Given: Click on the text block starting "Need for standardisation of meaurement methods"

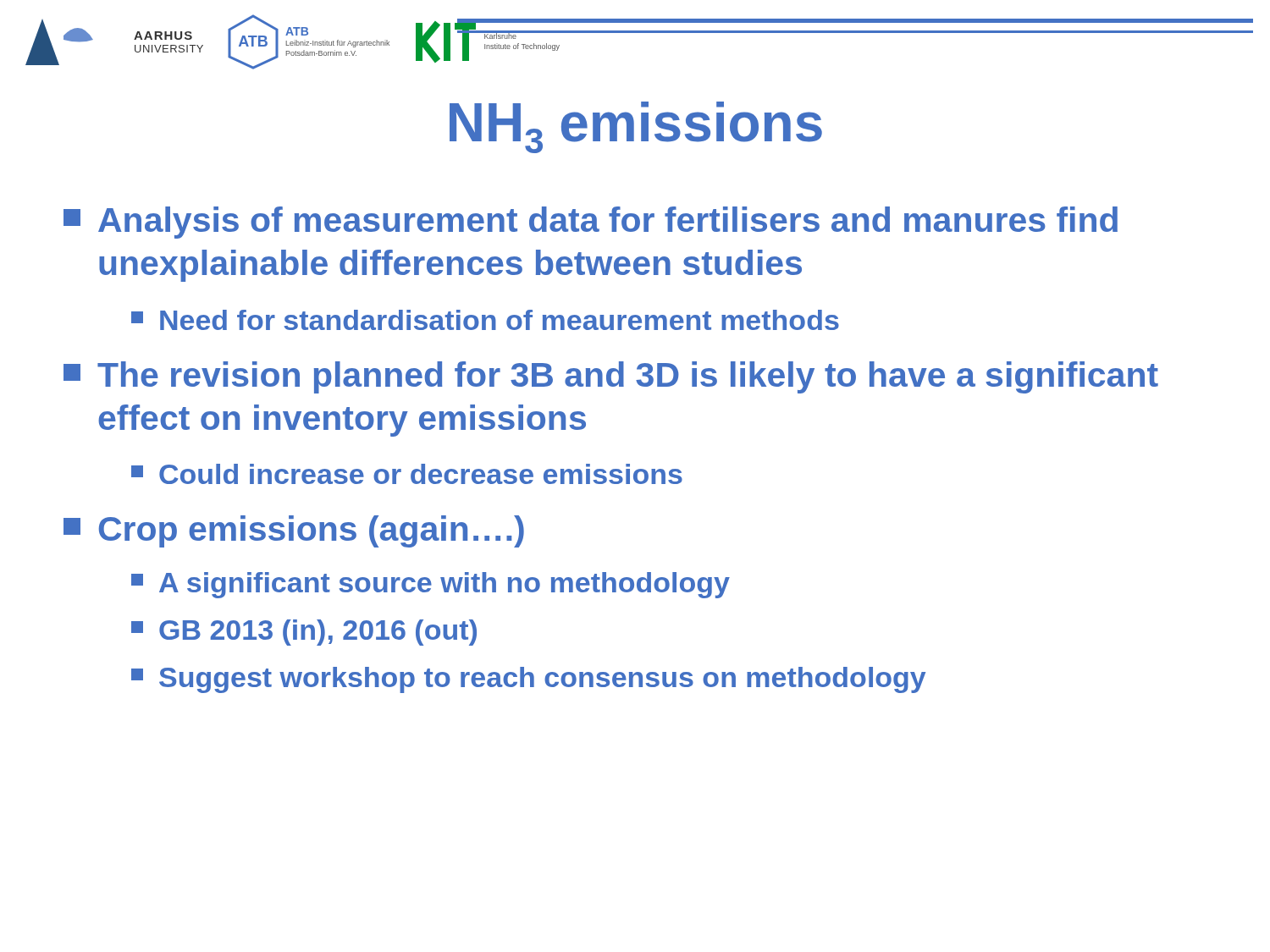Looking at the screenshot, I should point(485,320).
